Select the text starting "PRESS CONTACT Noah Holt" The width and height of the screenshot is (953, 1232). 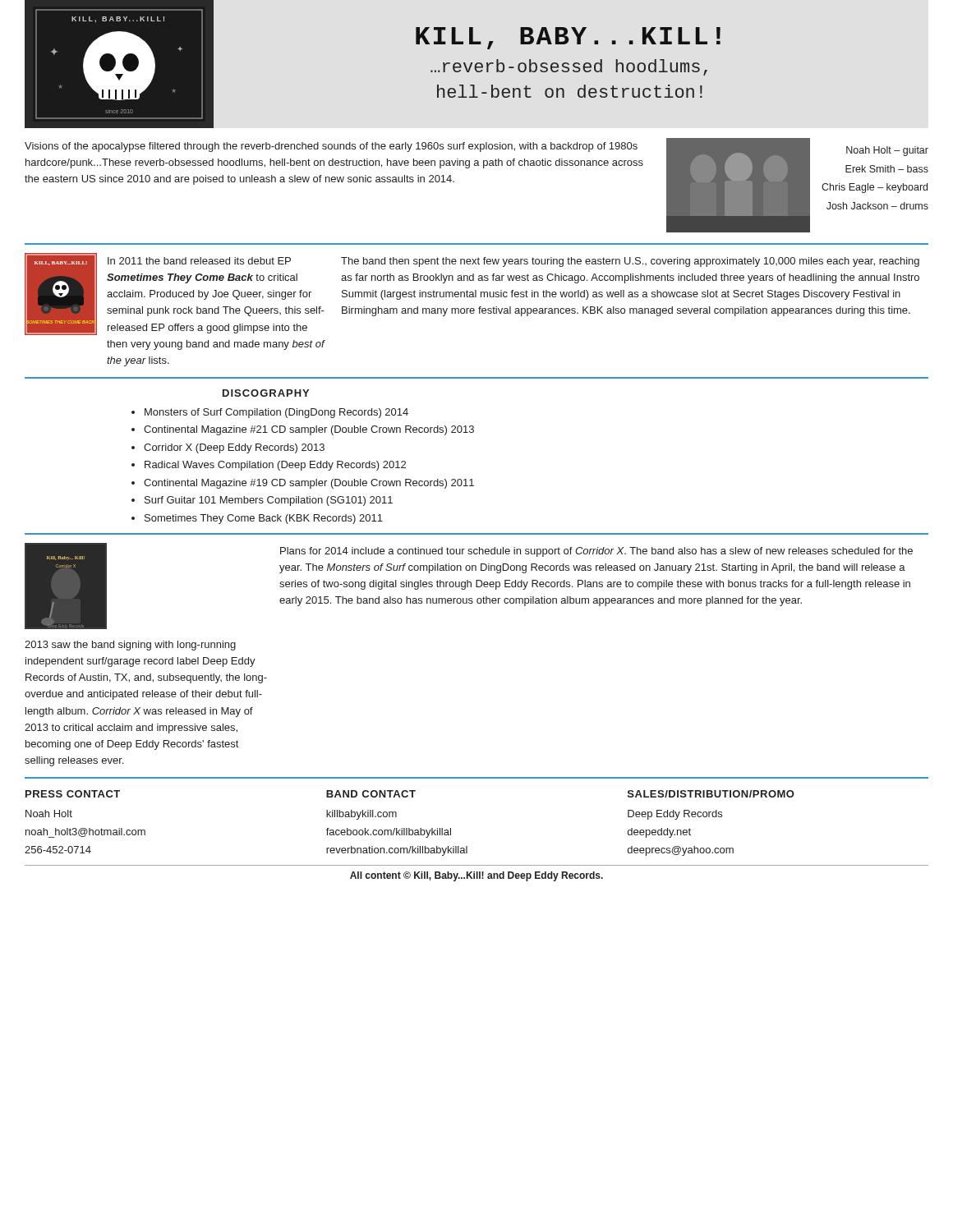(x=73, y=794)
